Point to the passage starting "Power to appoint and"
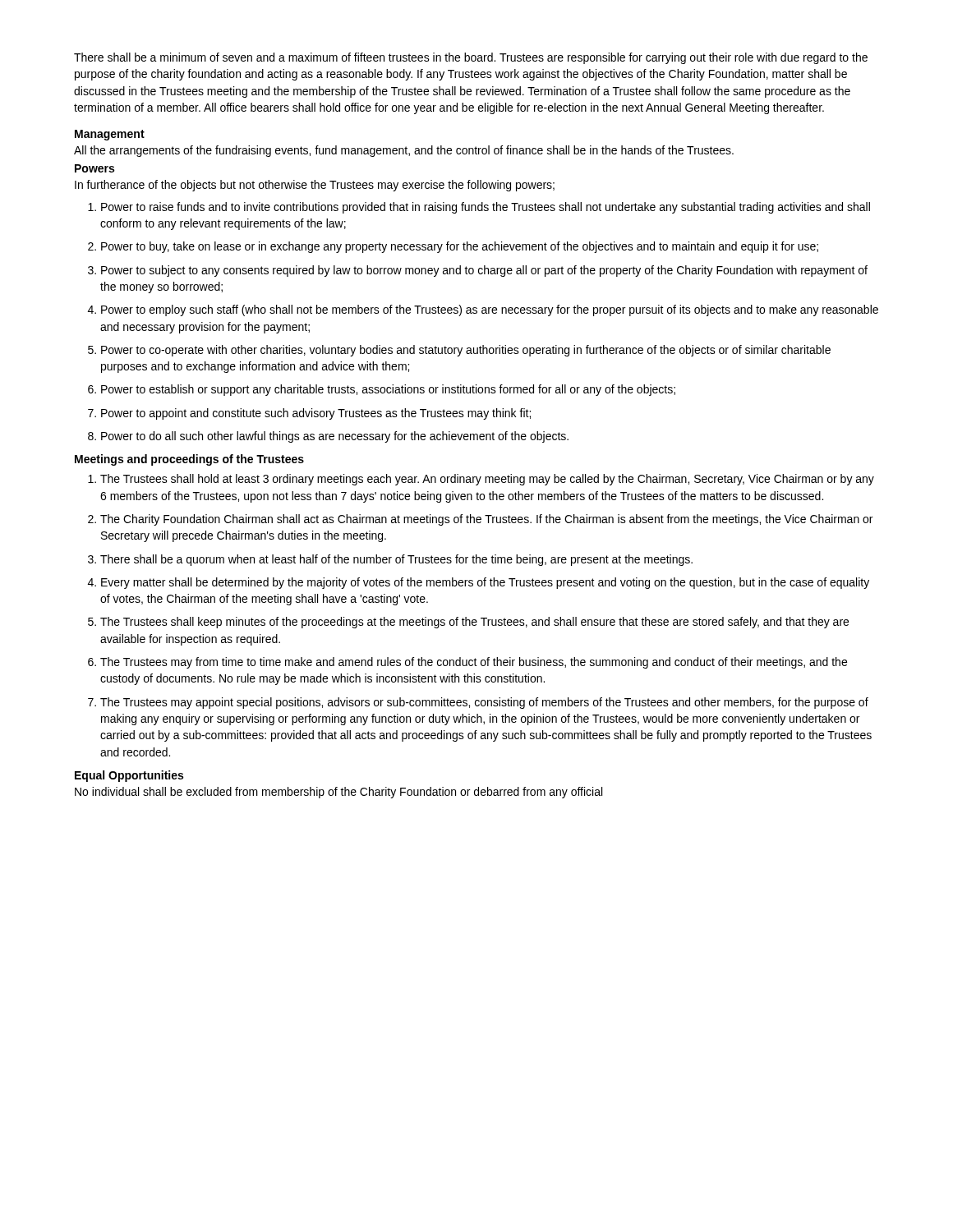953x1232 pixels. pyautogui.click(x=316, y=413)
